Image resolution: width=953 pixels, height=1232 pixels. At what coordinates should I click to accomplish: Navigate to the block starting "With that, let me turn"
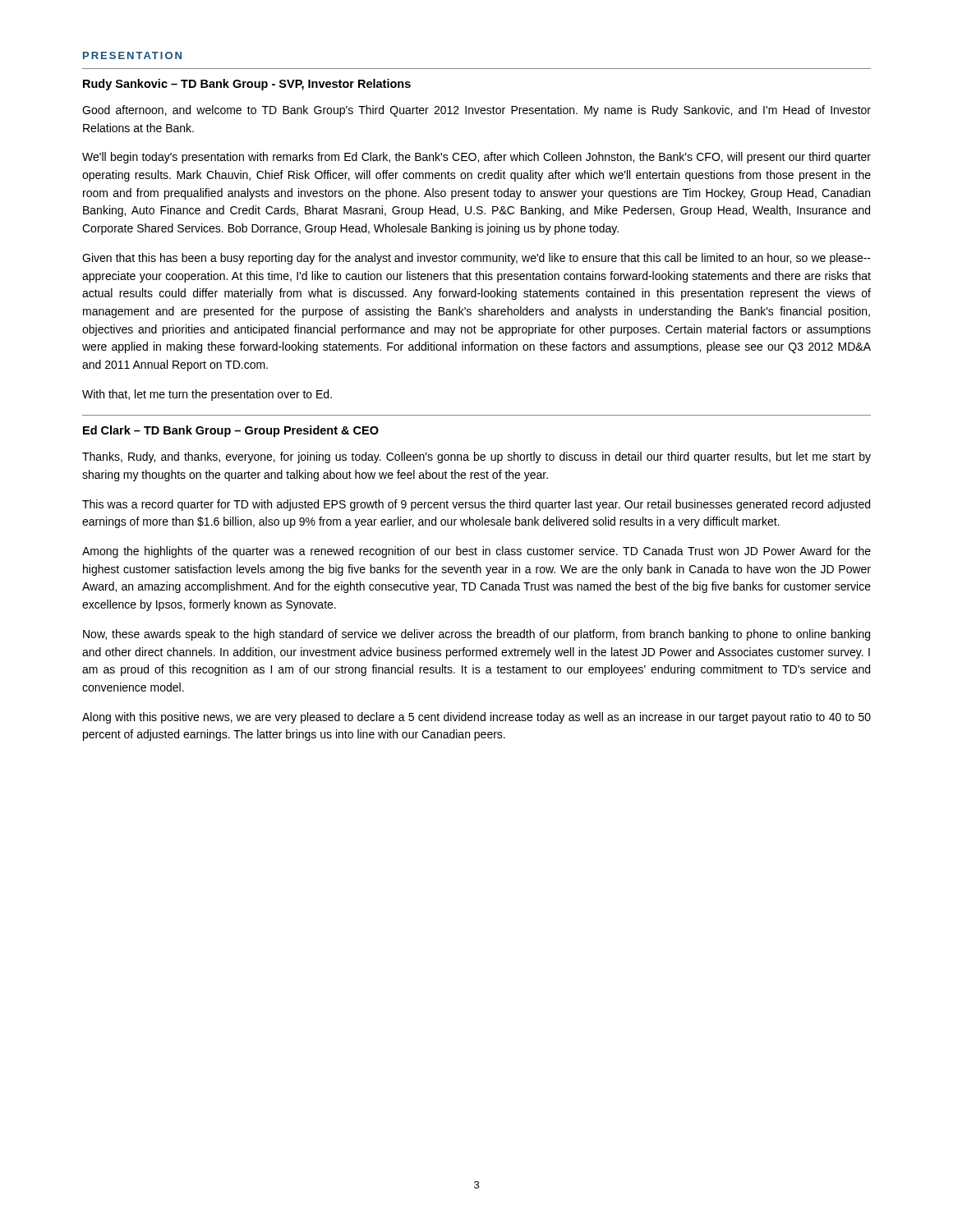tap(207, 394)
